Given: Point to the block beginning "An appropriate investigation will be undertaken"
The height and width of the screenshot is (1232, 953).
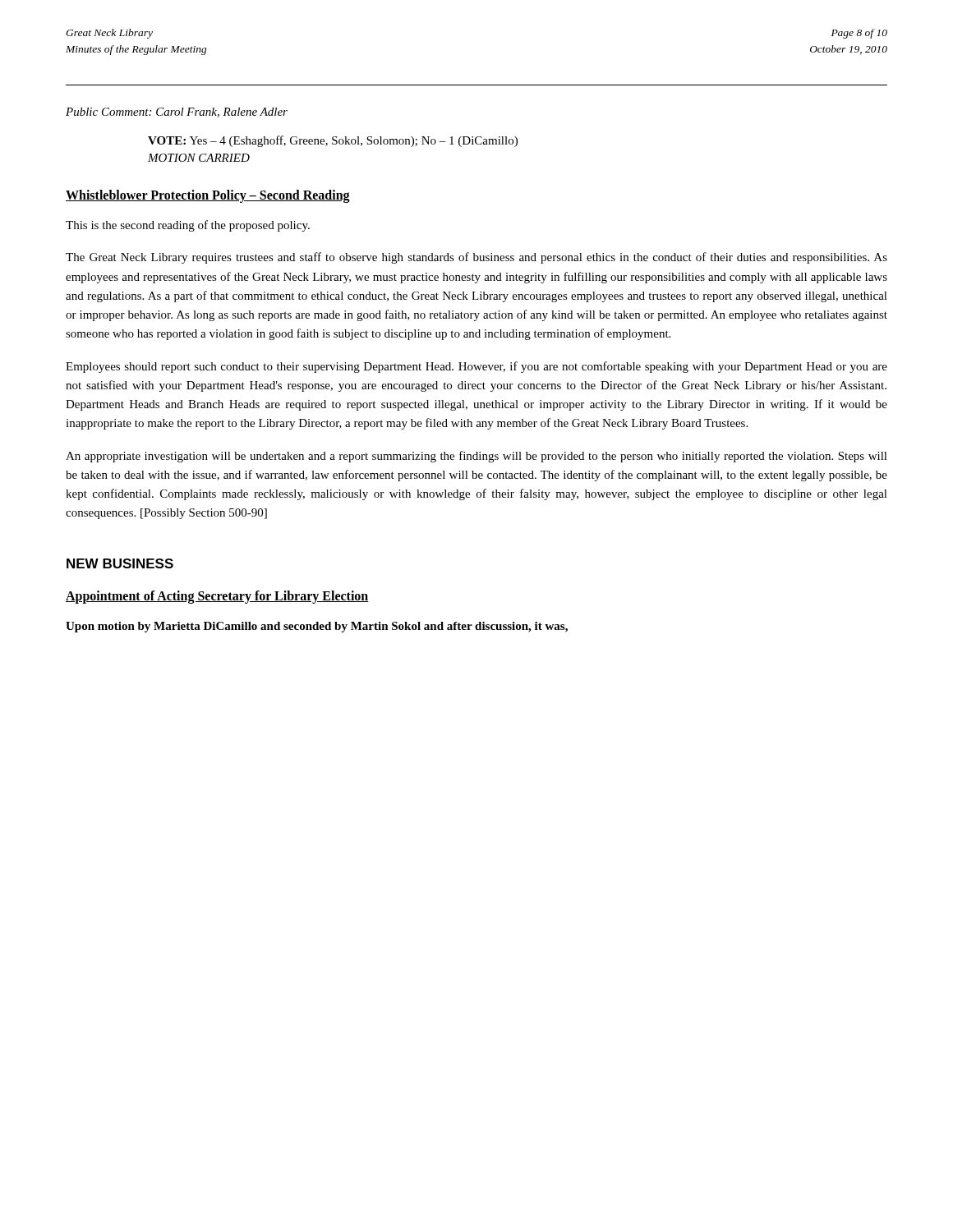Looking at the screenshot, I should pyautogui.click(x=476, y=484).
